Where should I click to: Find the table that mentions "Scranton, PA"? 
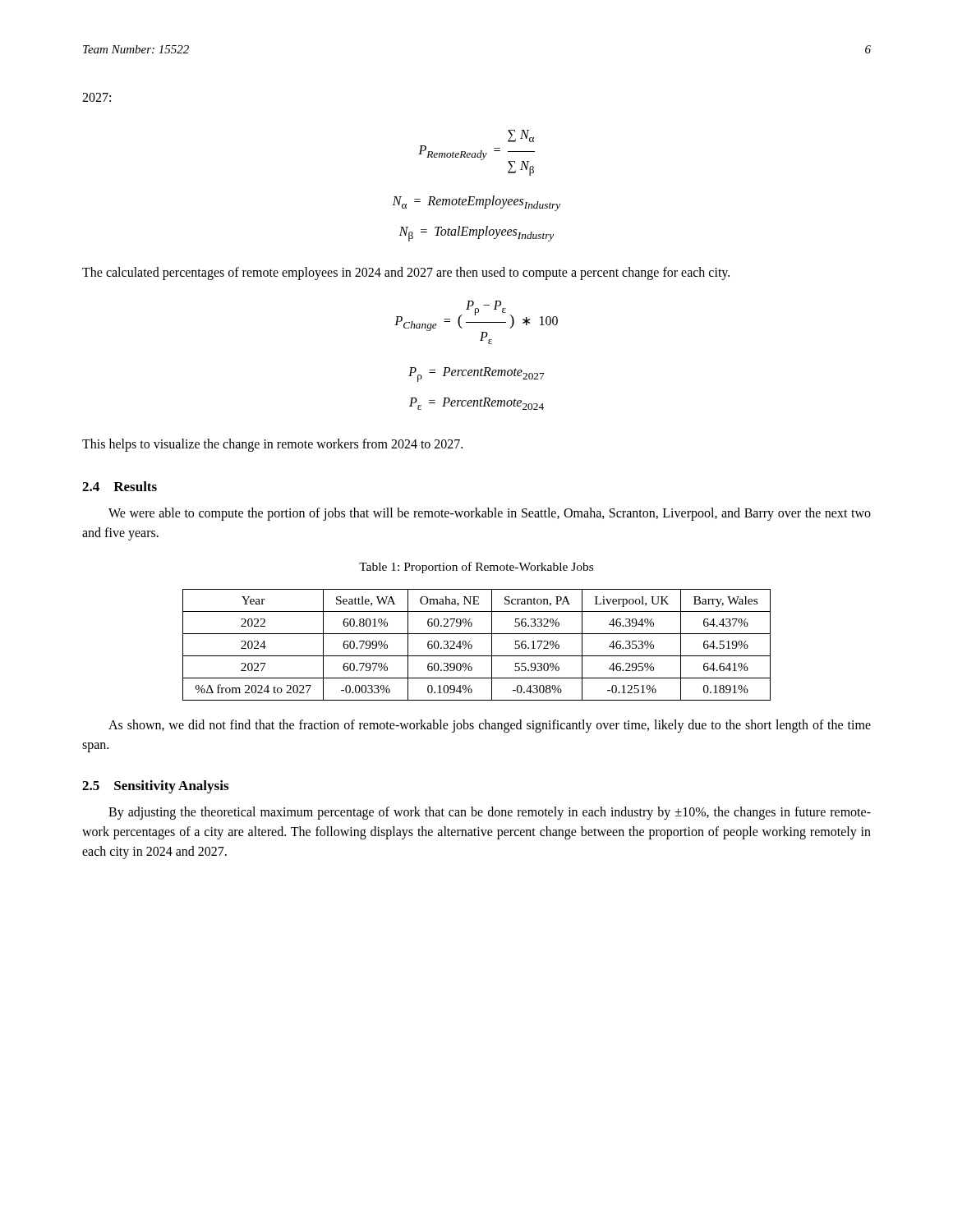(476, 645)
